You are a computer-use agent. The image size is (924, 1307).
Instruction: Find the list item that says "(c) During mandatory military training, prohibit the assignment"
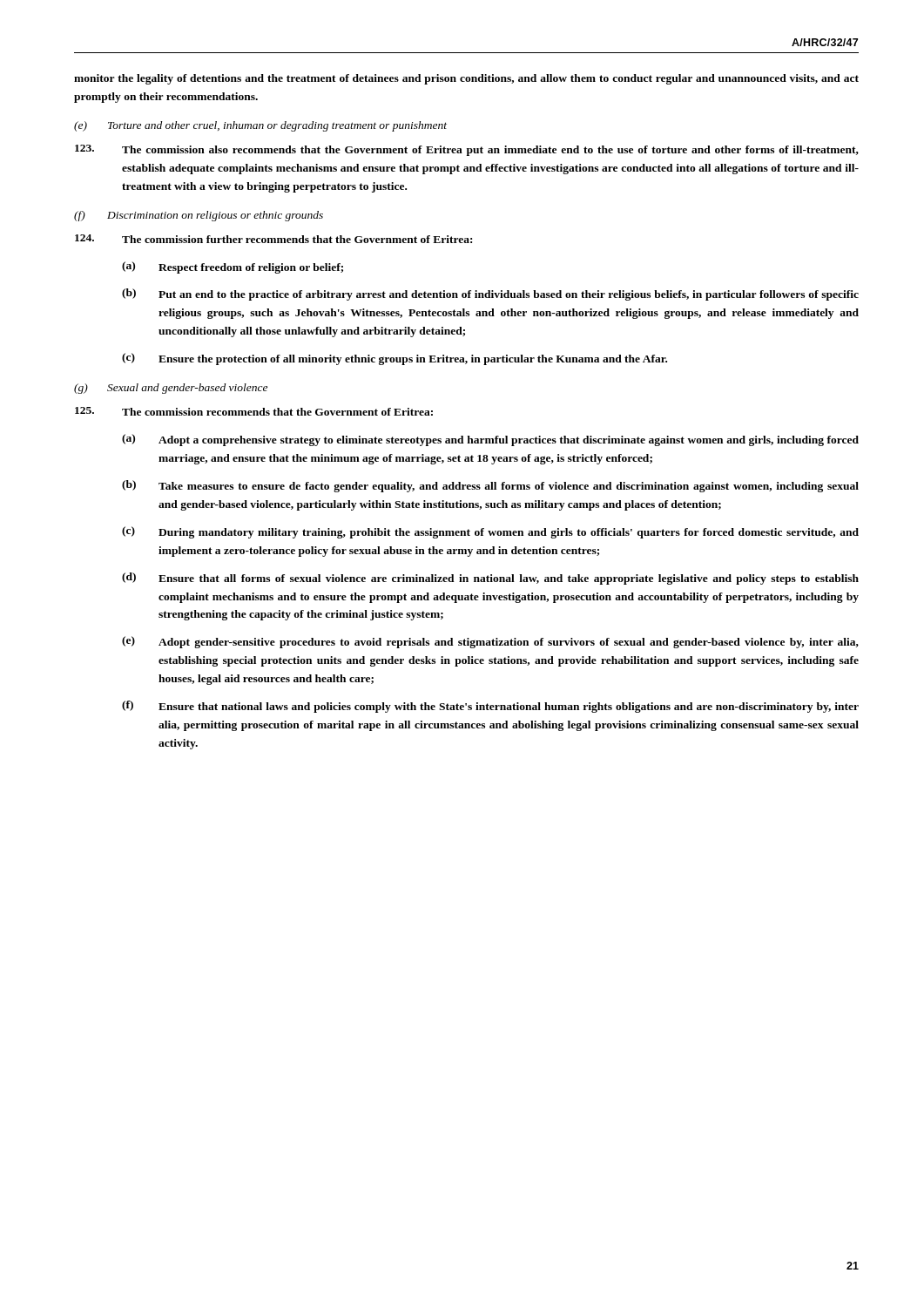[x=490, y=542]
